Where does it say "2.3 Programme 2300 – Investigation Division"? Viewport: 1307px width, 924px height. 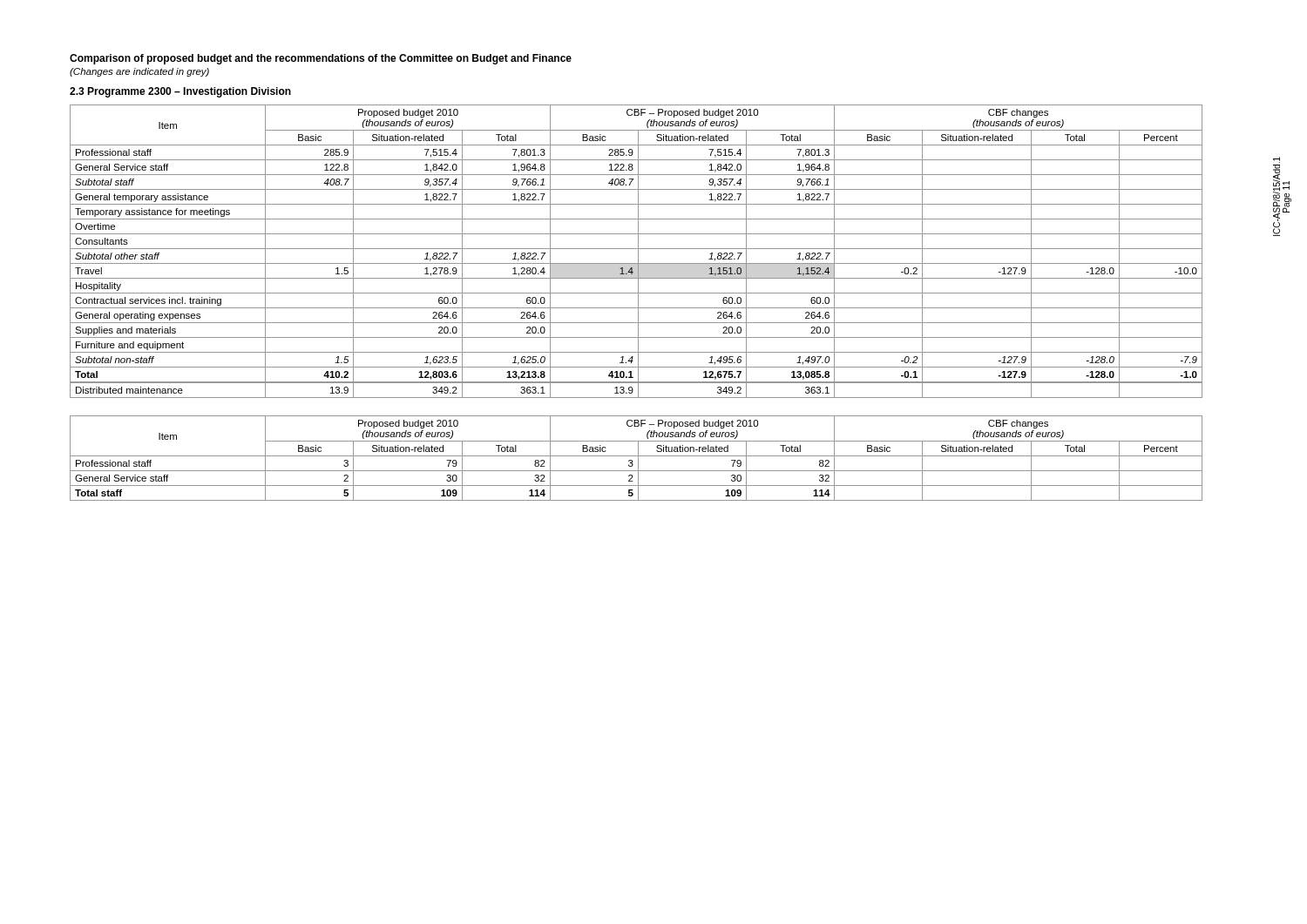click(x=180, y=91)
